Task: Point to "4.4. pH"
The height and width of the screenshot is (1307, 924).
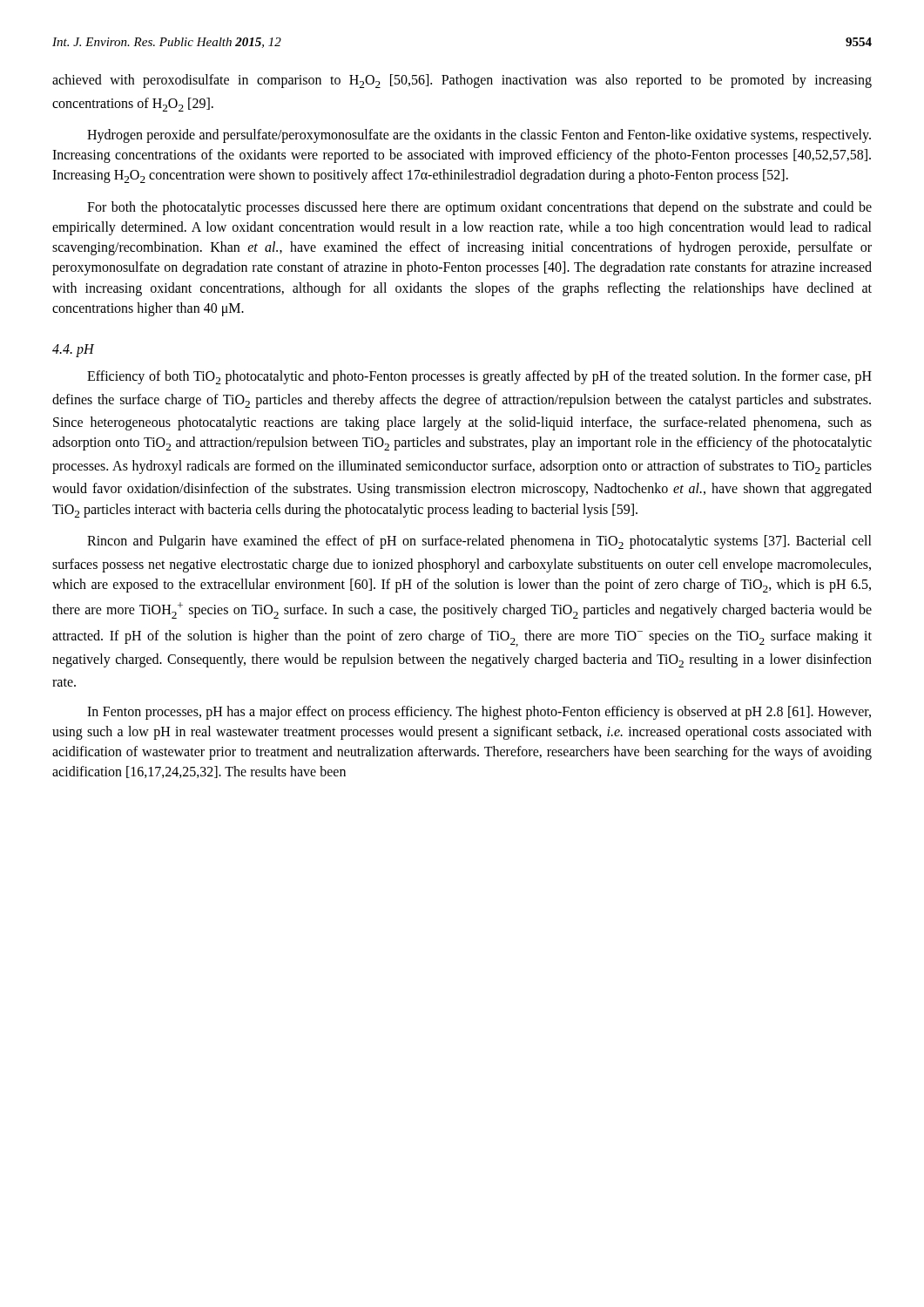Action: (x=73, y=349)
